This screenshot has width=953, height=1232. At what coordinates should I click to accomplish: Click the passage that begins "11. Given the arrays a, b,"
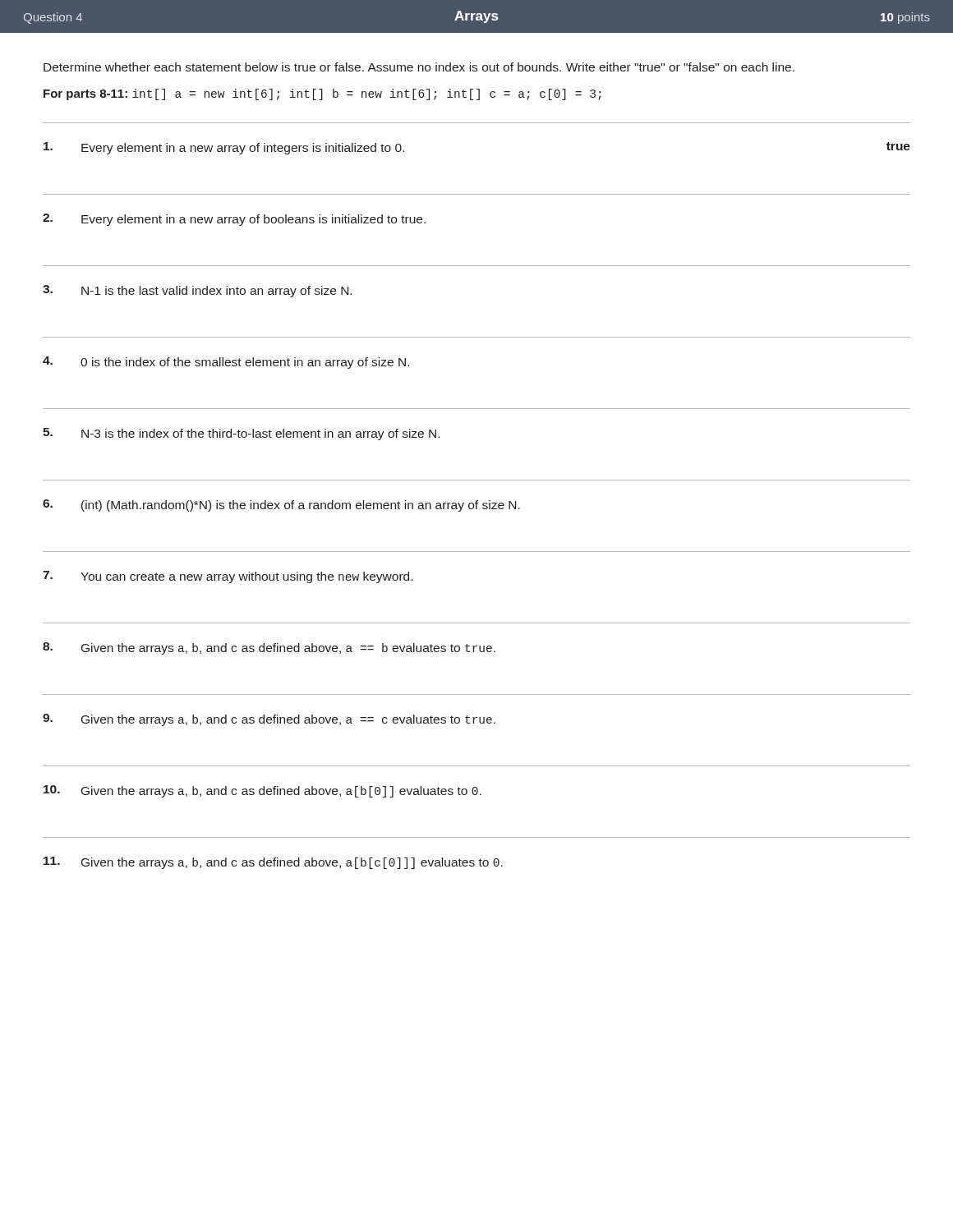point(476,863)
